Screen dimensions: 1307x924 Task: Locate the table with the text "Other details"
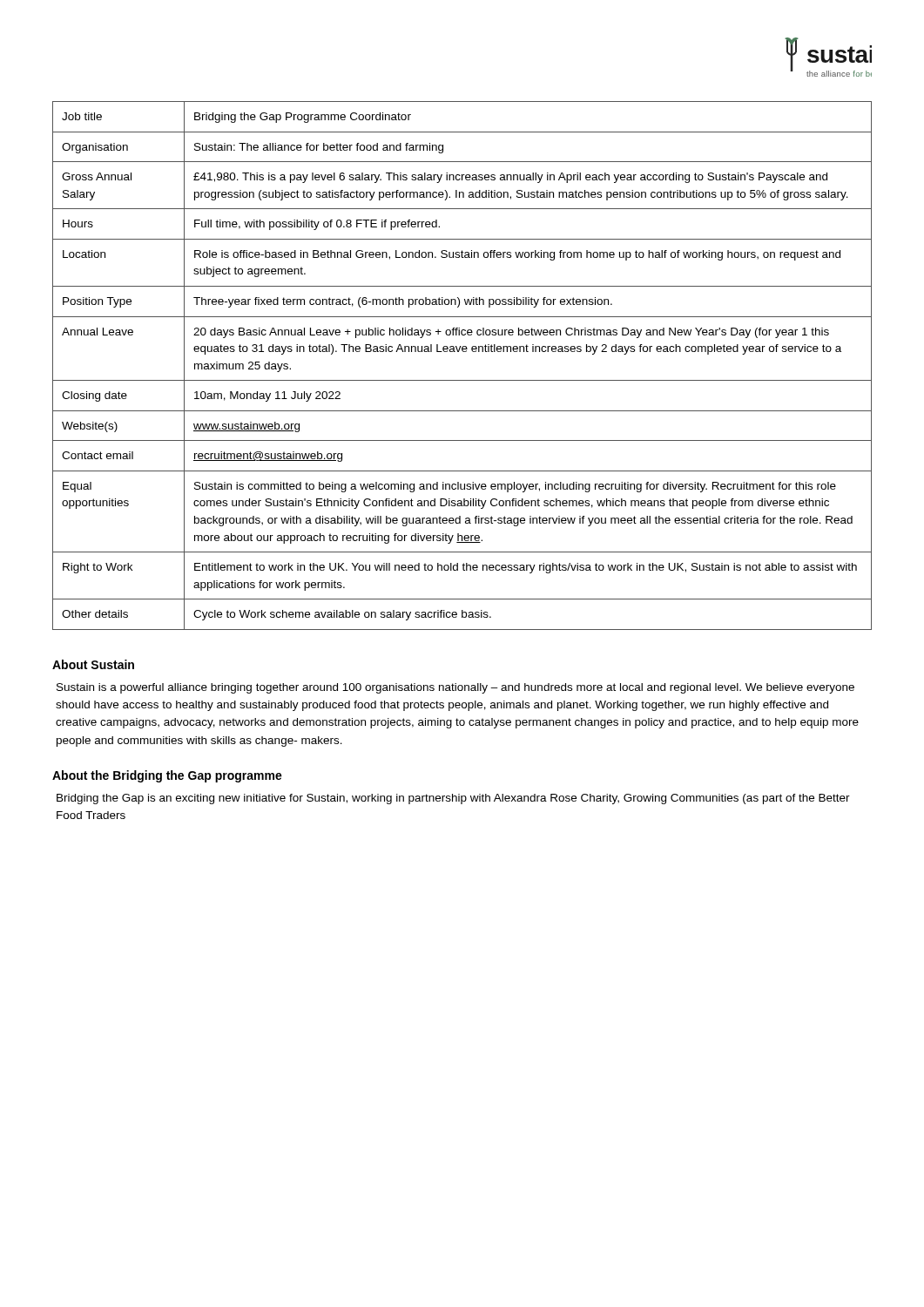coord(462,365)
